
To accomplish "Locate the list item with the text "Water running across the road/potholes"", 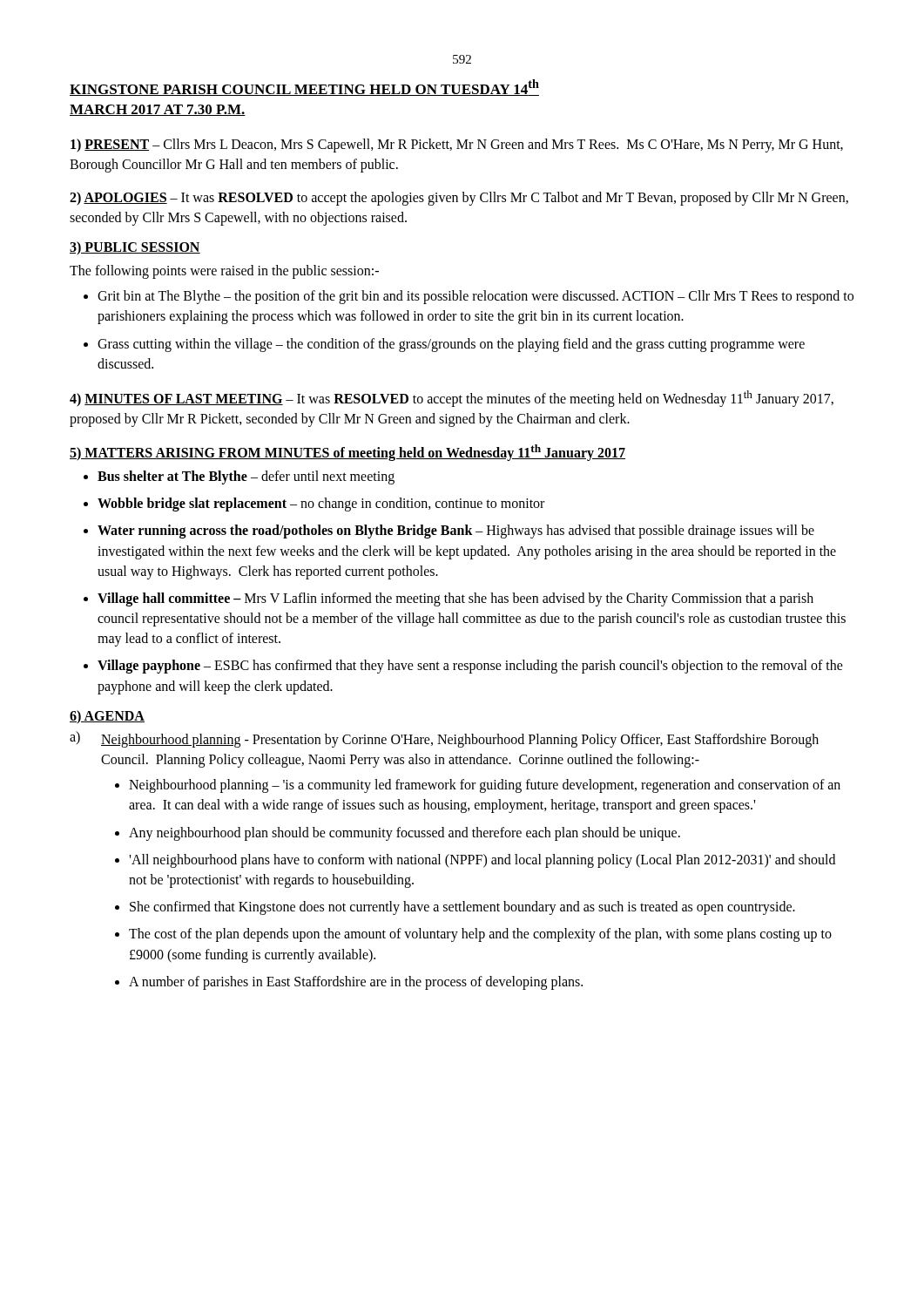I will [x=467, y=551].
